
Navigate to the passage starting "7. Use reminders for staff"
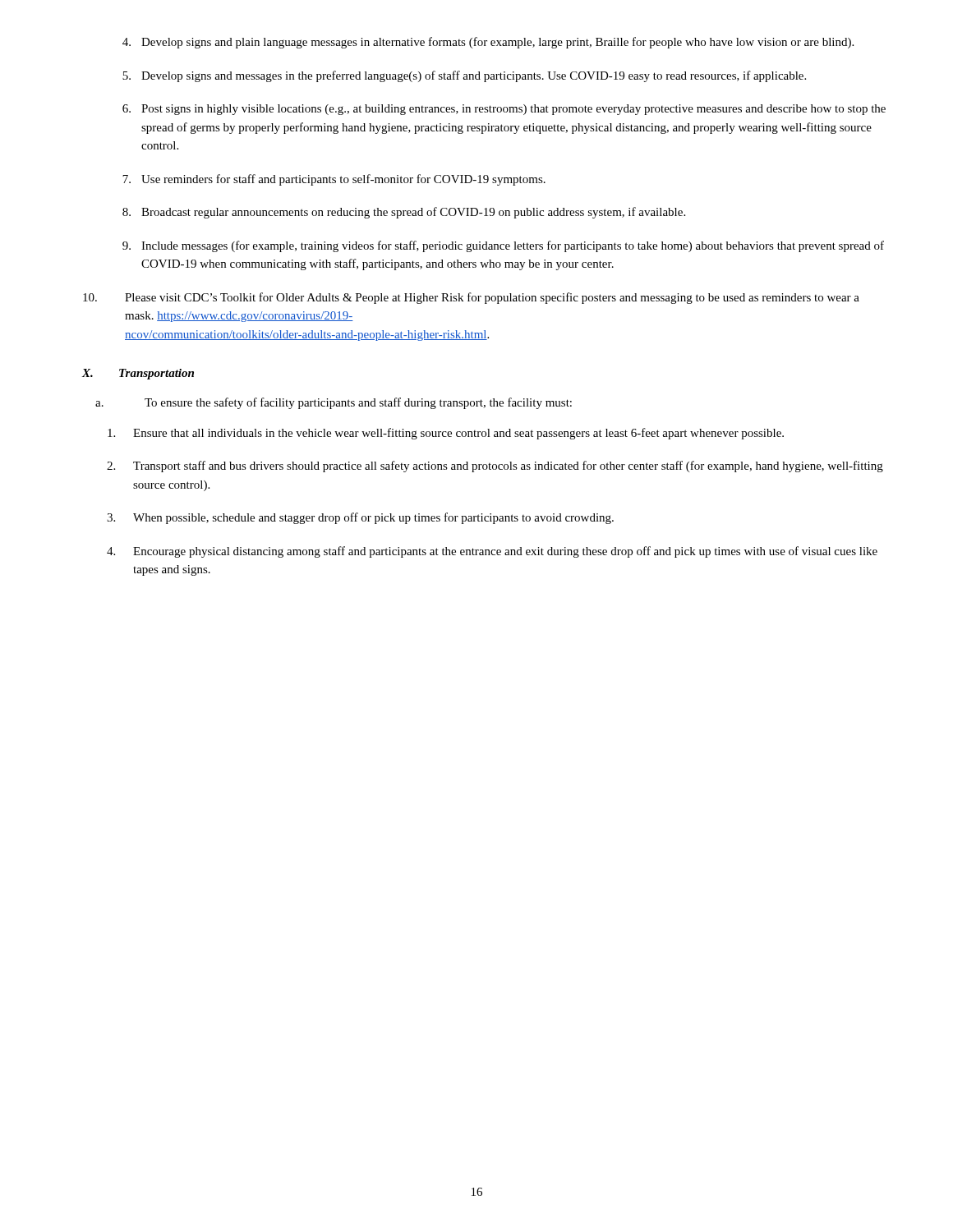point(485,179)
